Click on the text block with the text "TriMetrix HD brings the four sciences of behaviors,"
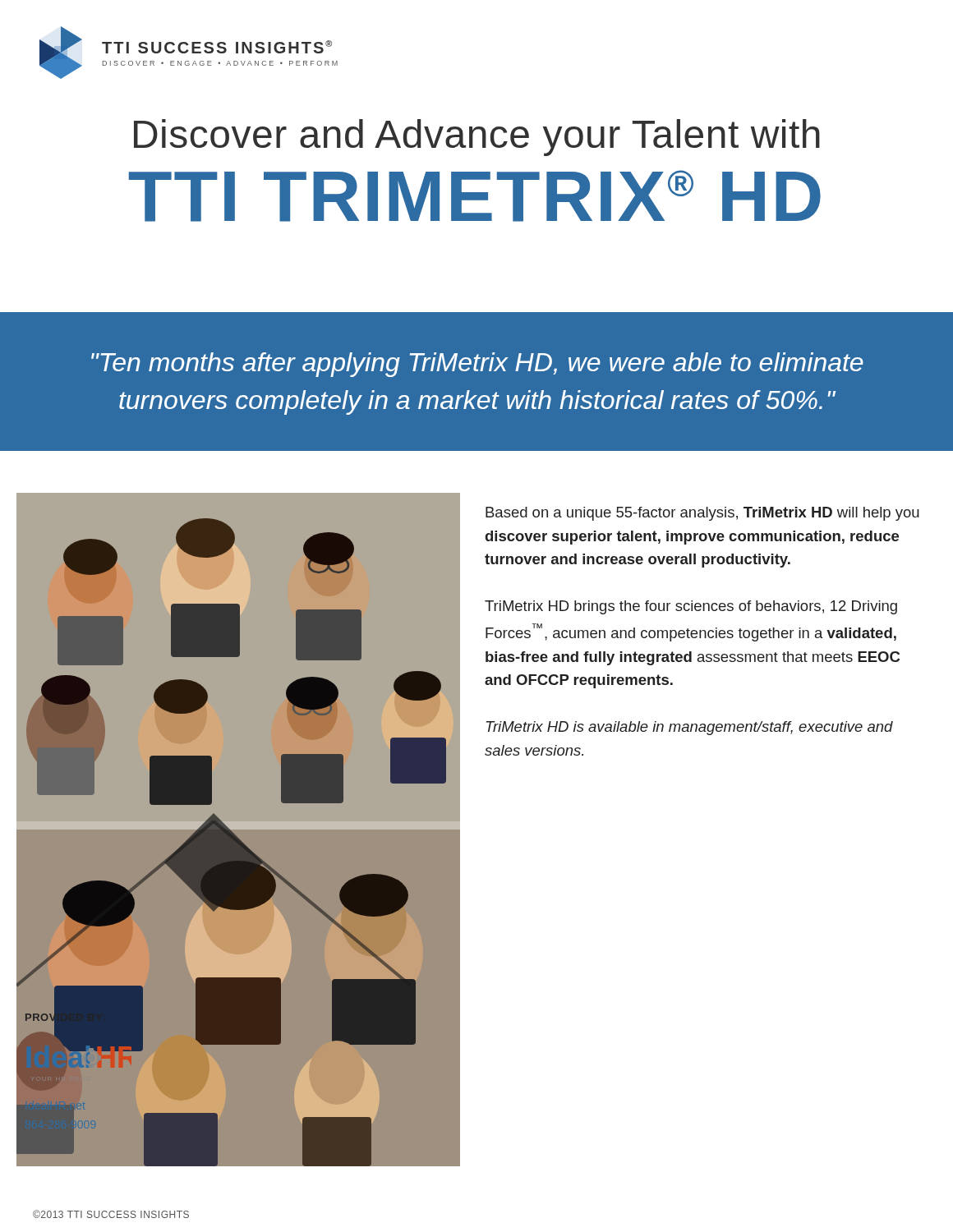This screenshot has width=953, height=1232. tap(692, 643)
